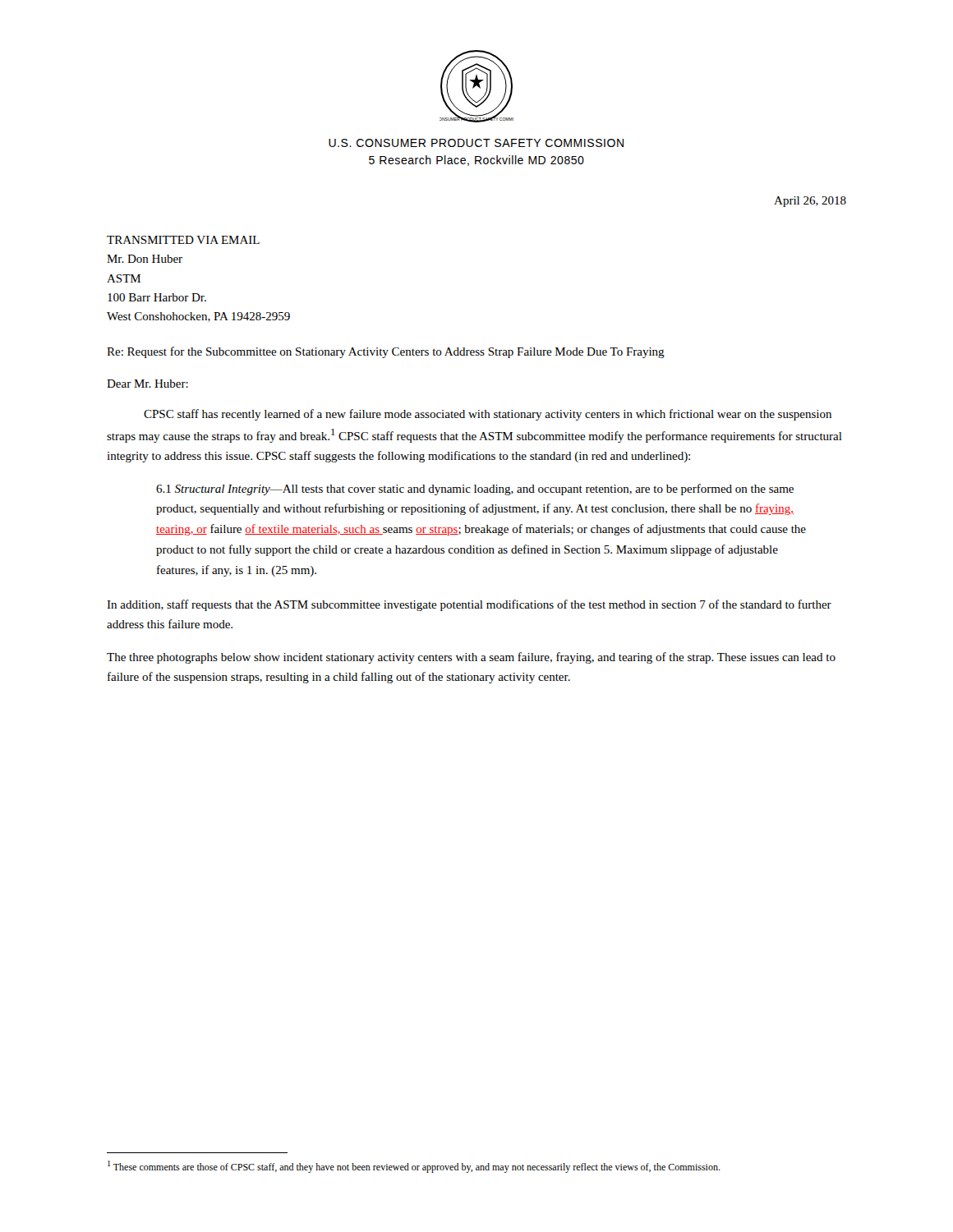Screen dimensions: 1232x953
Task: Navigate to the text starting "TRANSMITTED VIA EMAIL"
Action: [183, 240]
